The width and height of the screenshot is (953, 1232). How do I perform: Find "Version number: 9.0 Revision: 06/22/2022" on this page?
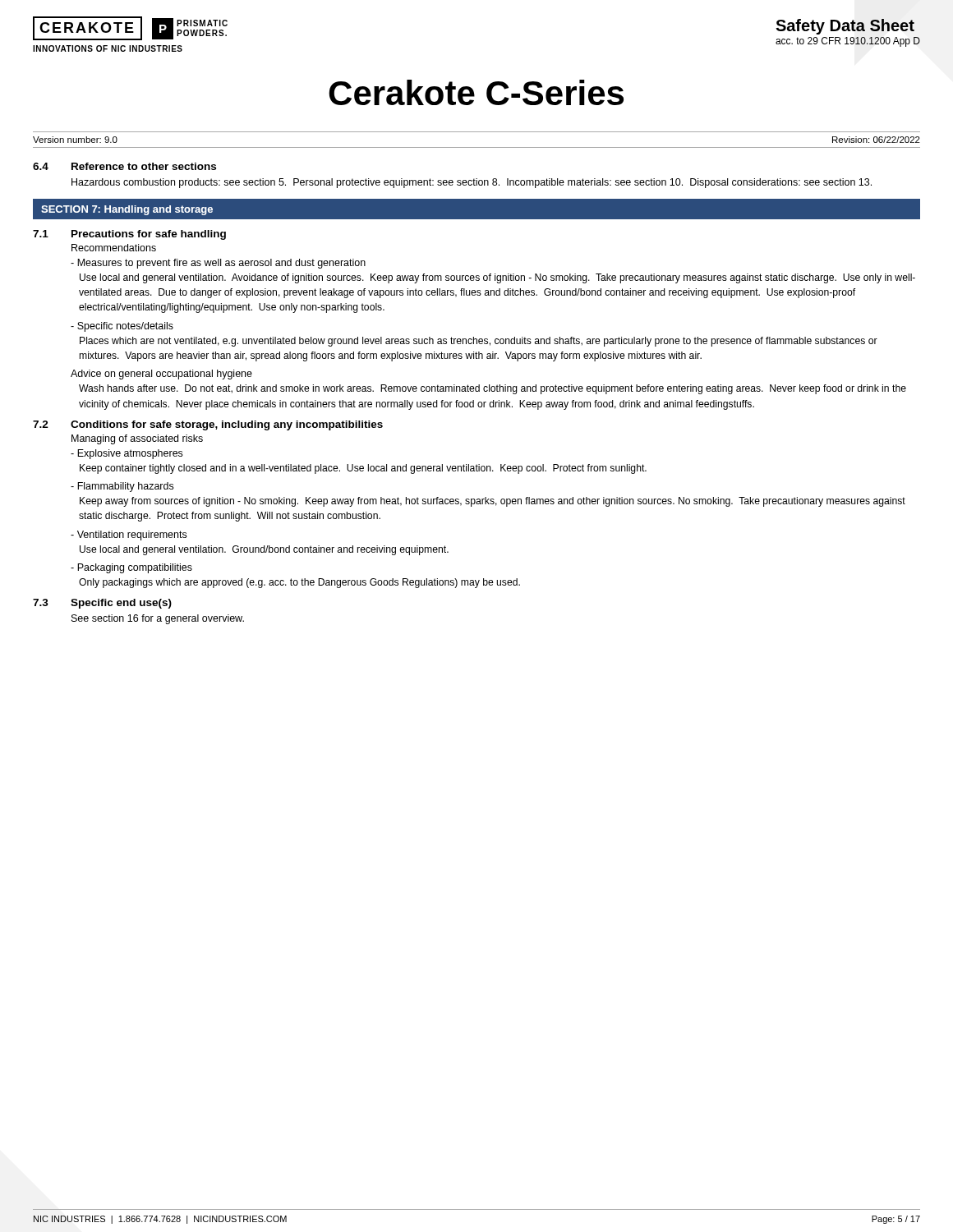pos(476,140)
